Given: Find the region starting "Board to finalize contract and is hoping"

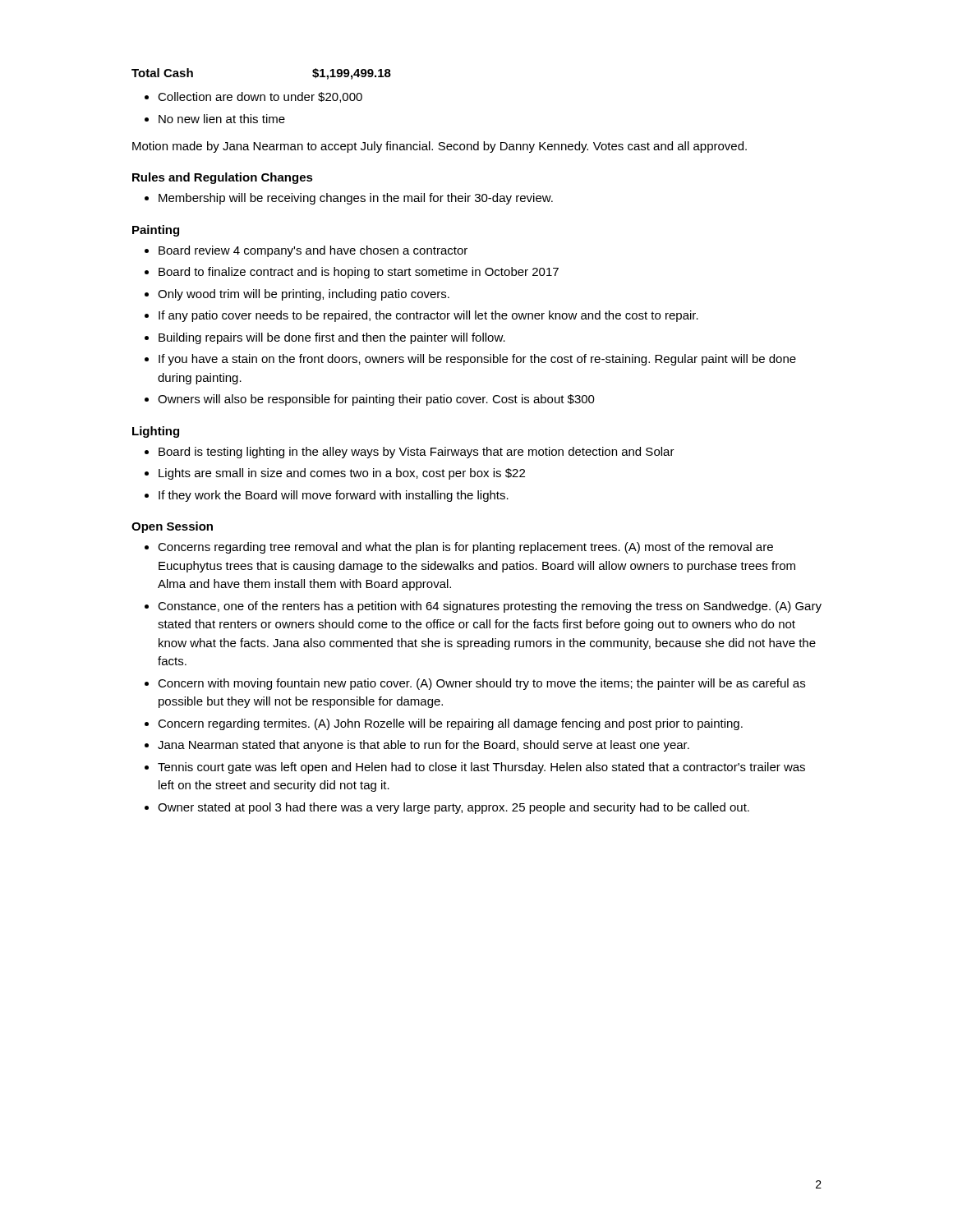Looking at the screenshot, I should (358, 272).
